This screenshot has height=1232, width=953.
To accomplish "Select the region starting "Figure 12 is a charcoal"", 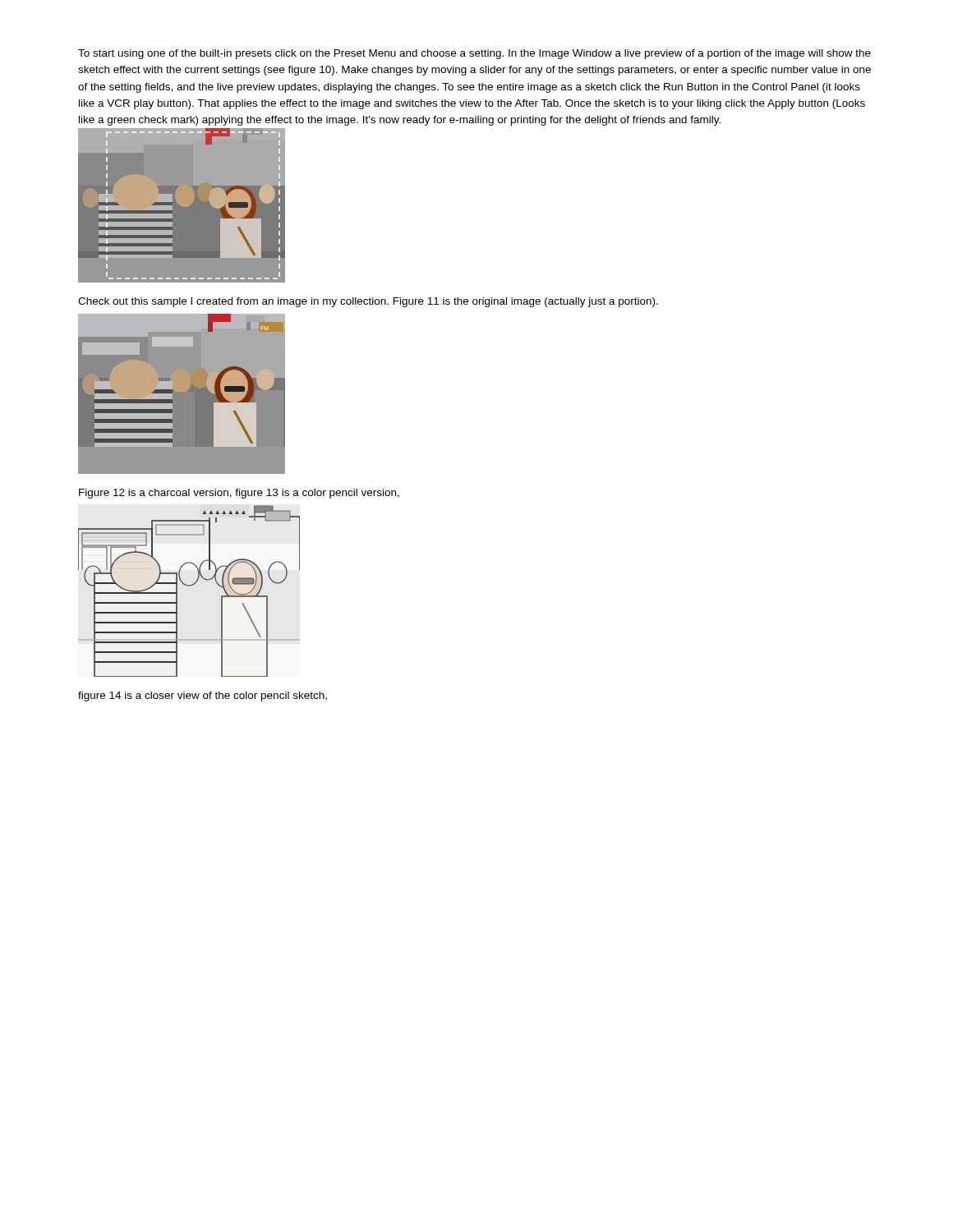I will pyautogui.click(x=239, y=492).
